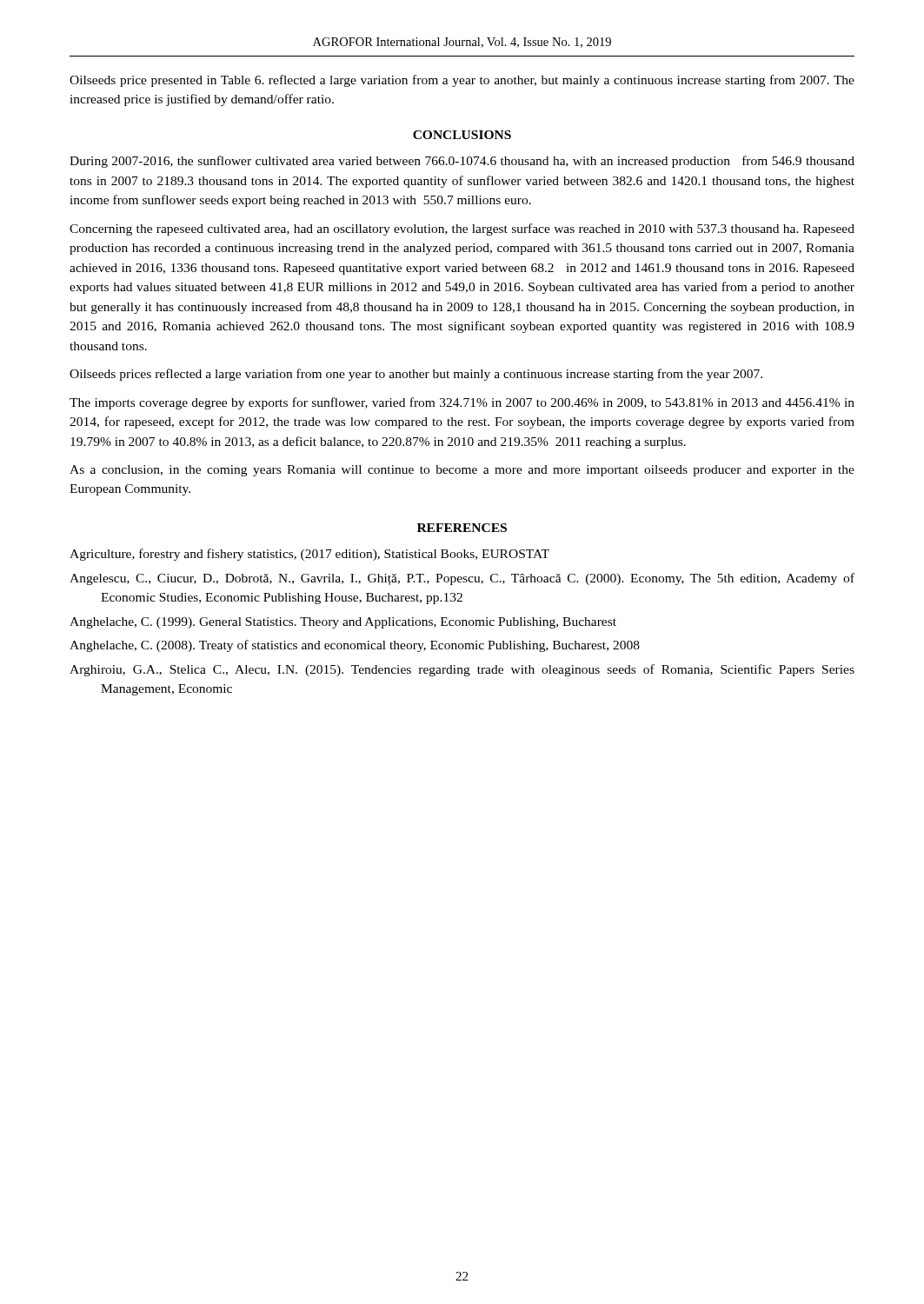The height and width of the screenshot is (1304, 924).
Task: Navigate to the passage starting "Arghiroiu, G.A., Stelica C., Alecu,"
Action: pyautogui.click(x=462, y=679)
